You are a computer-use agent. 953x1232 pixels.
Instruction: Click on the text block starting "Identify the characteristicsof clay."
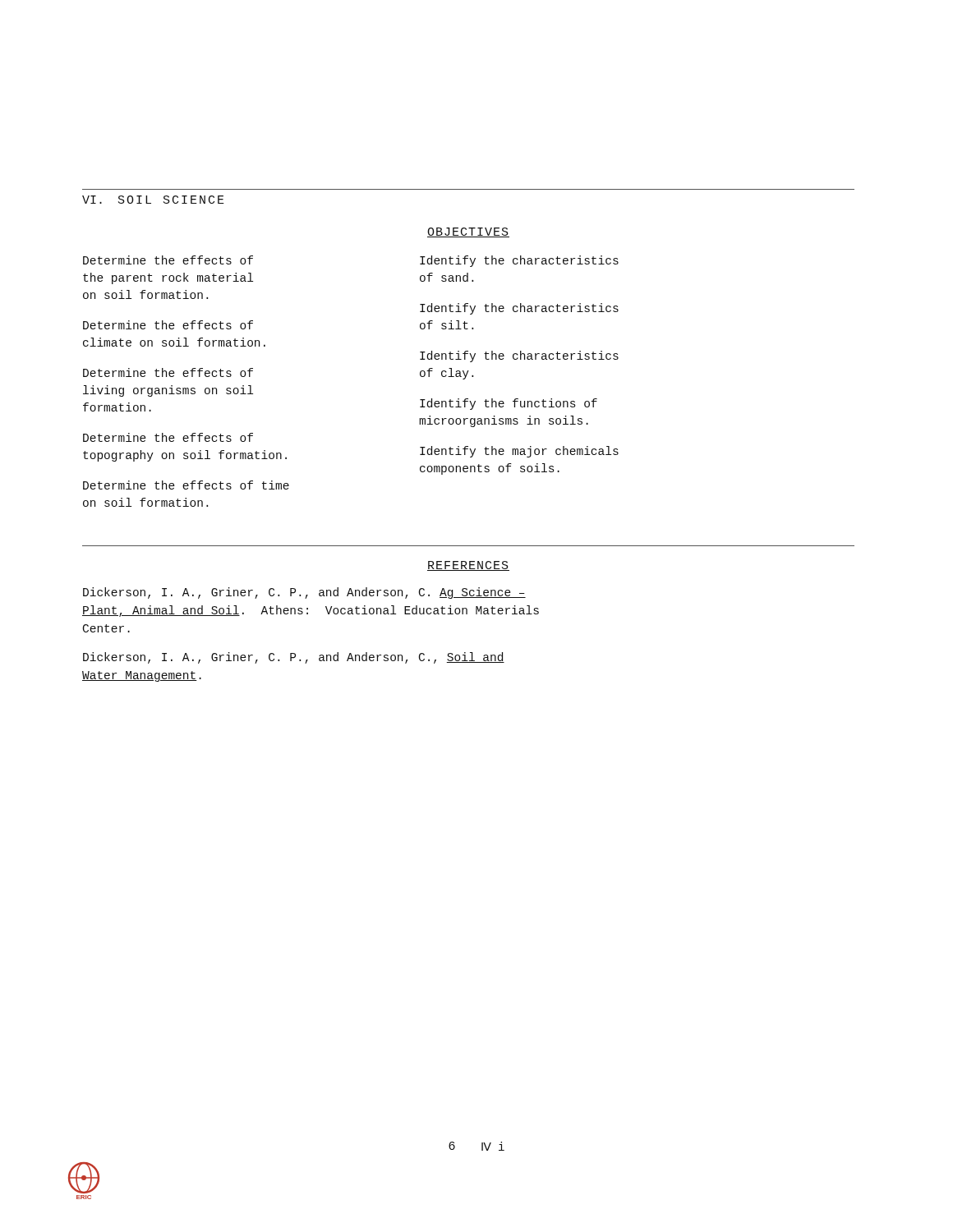pyautogui.click(x=519, y=365)
